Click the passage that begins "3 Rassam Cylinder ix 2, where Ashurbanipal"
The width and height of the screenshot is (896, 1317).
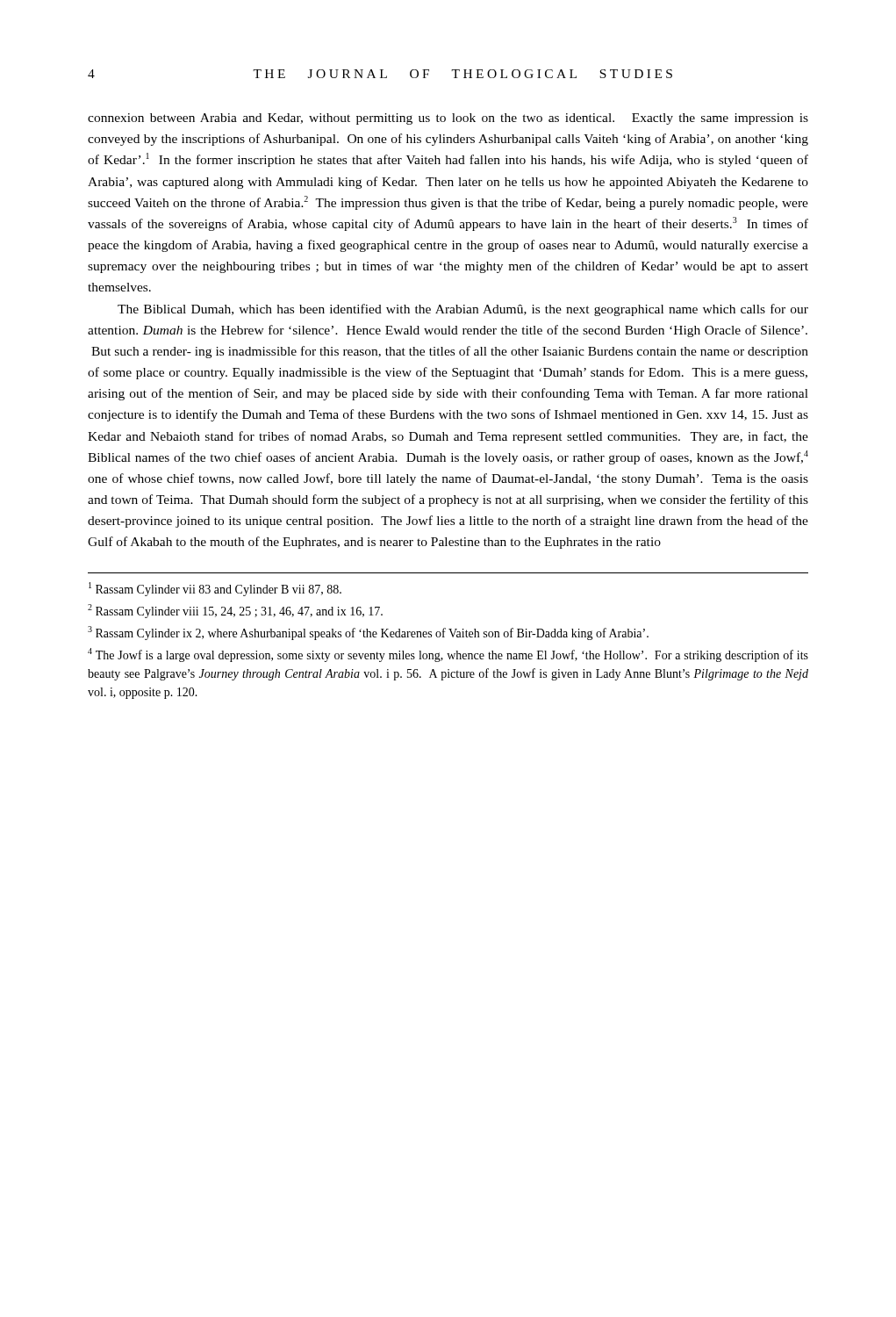[x=368, y=632]
